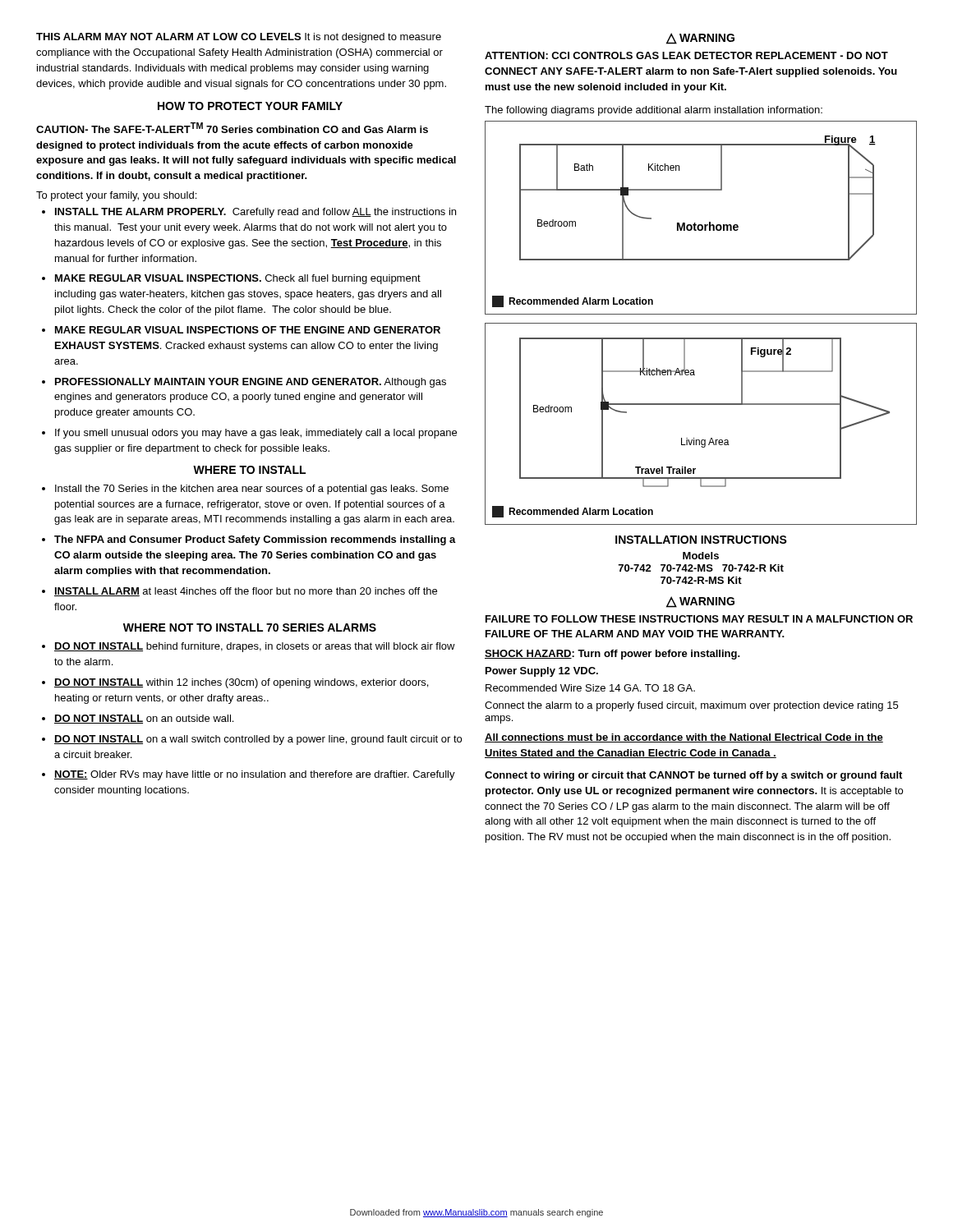Locate the text block starting "MAKE REGULAR VISUAL INSPECTIONS OF THE"
The image size is (953, 1232).
click(247, 345)
